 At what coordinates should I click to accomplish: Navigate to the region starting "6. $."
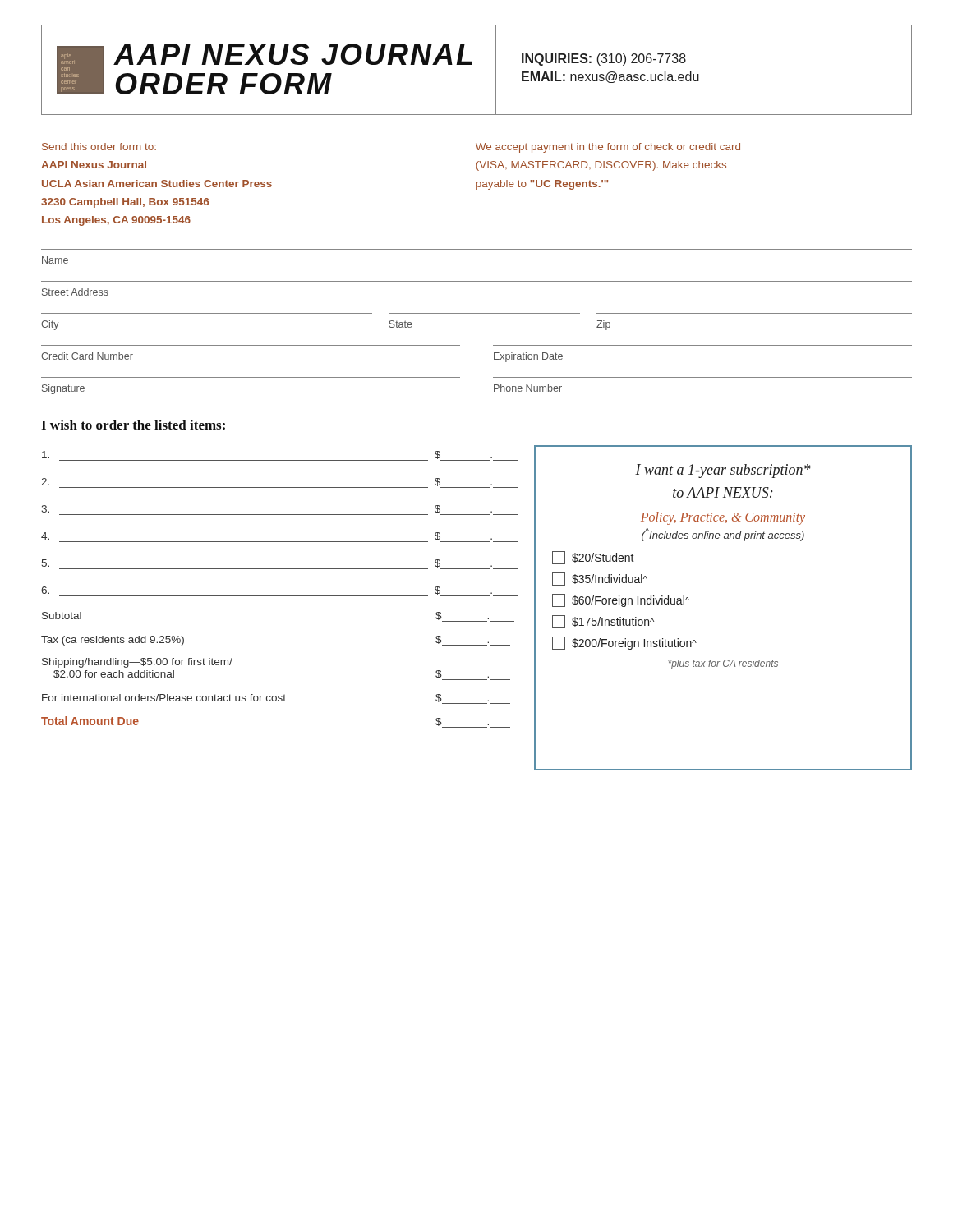click(x=279, y=589)
